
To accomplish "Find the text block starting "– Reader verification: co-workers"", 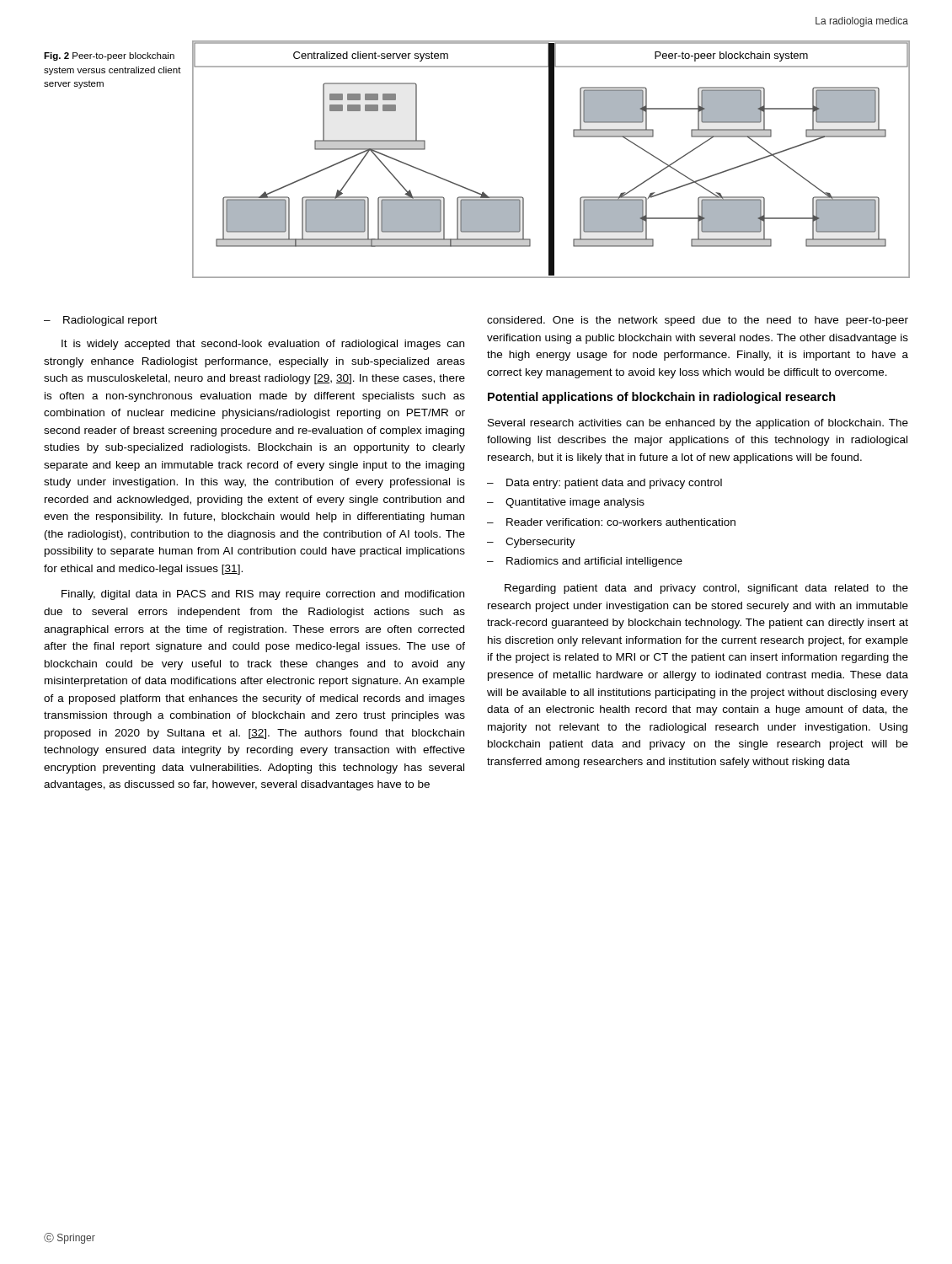I will [x=612, y=522].
